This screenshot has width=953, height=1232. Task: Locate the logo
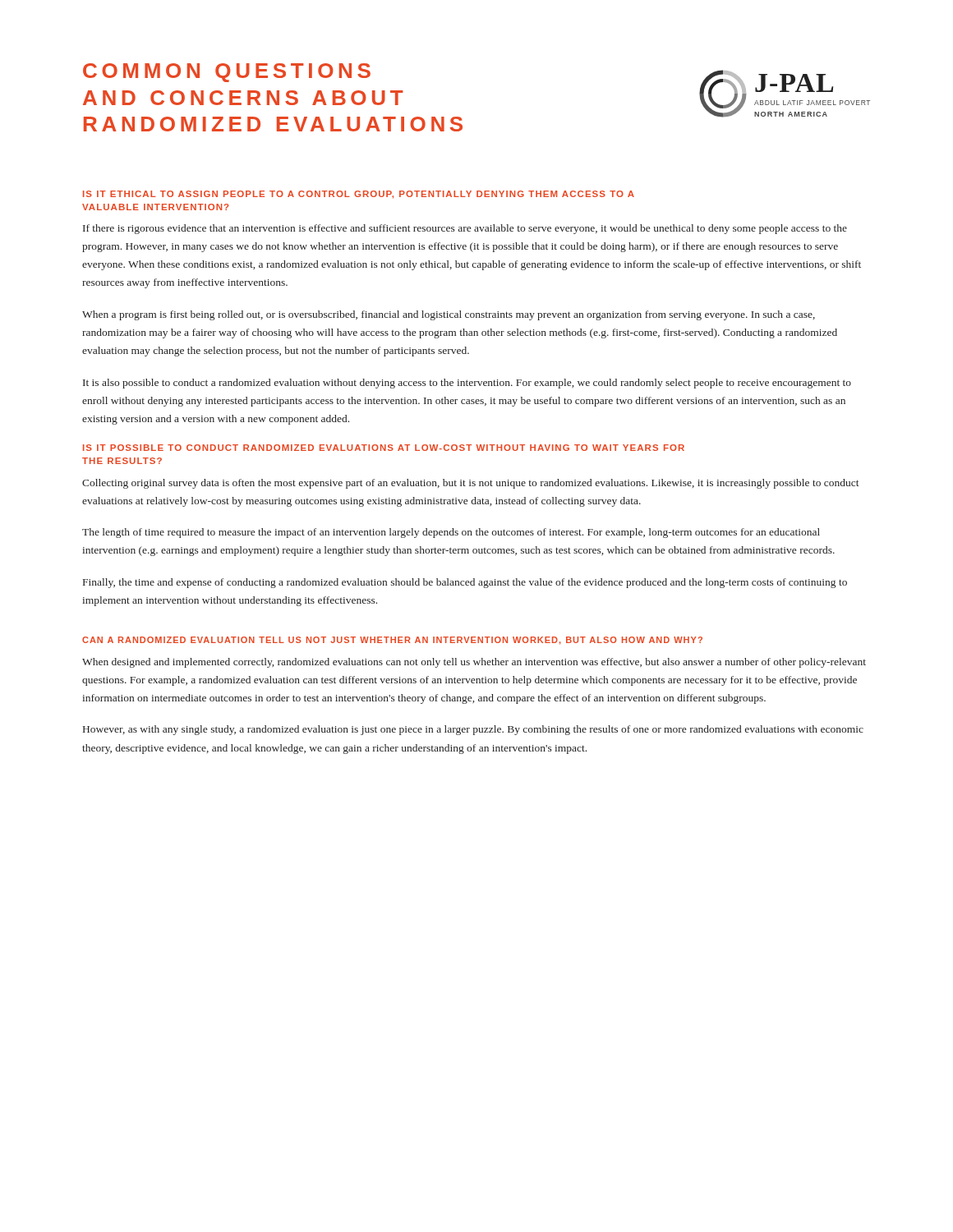point(780,98)
